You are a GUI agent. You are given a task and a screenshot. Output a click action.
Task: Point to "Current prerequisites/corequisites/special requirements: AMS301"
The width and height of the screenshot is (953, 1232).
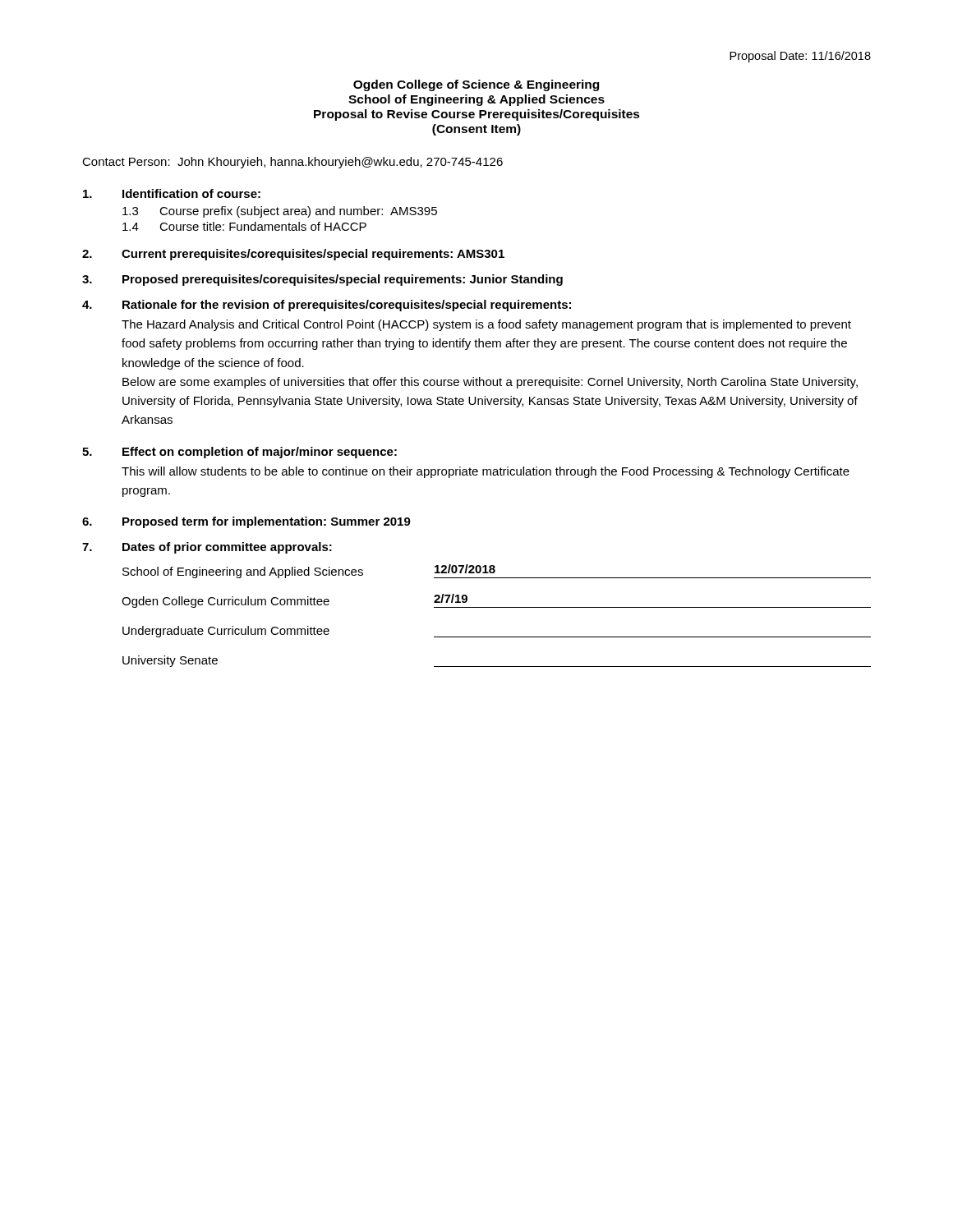pyautogui.click(x=313, y=253)
